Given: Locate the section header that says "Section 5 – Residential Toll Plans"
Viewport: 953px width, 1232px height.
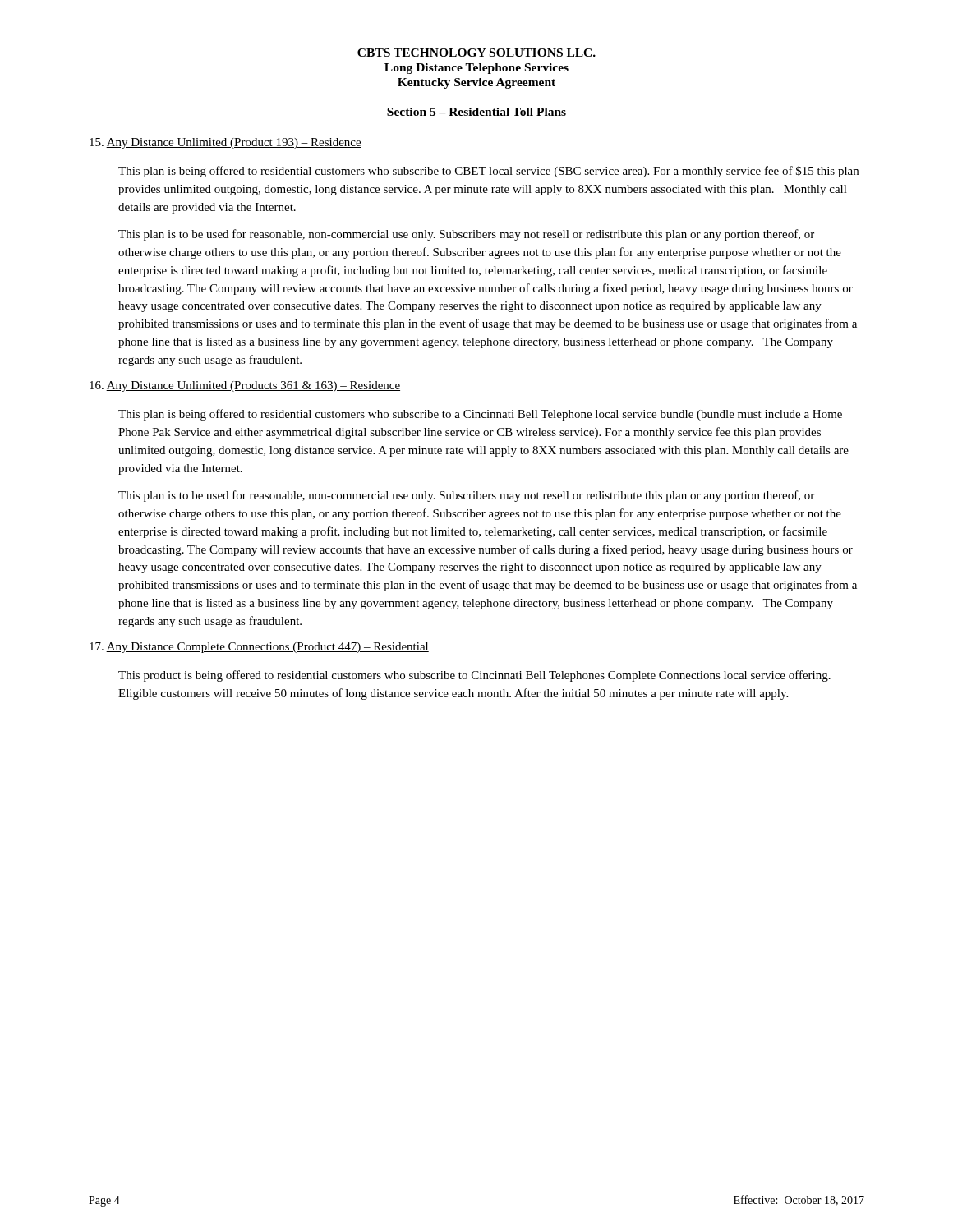Looking at the screenshot, I should [x=476, y=111].
